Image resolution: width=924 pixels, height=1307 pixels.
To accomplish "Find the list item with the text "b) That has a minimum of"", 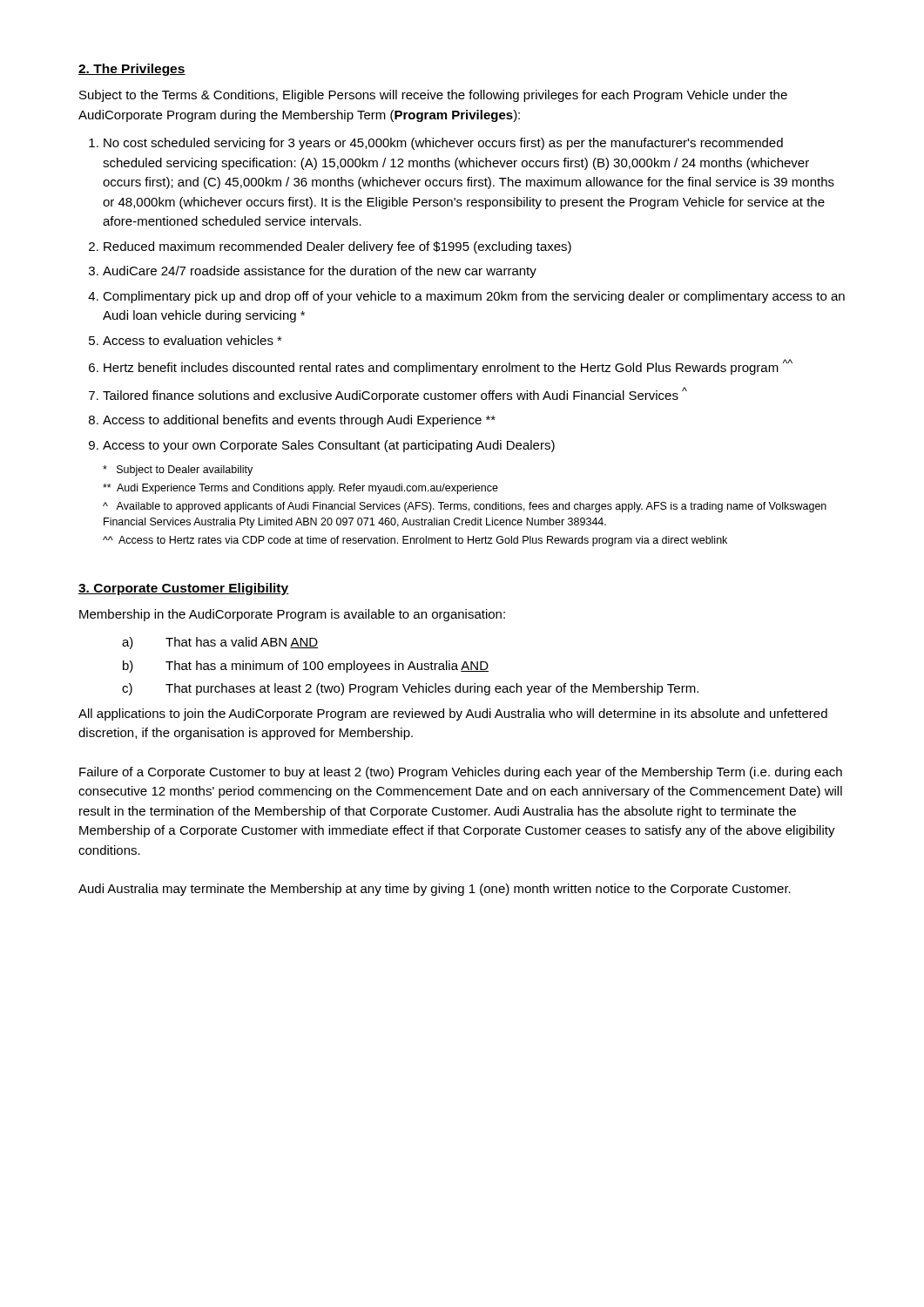I will click(x=462, y=666).
